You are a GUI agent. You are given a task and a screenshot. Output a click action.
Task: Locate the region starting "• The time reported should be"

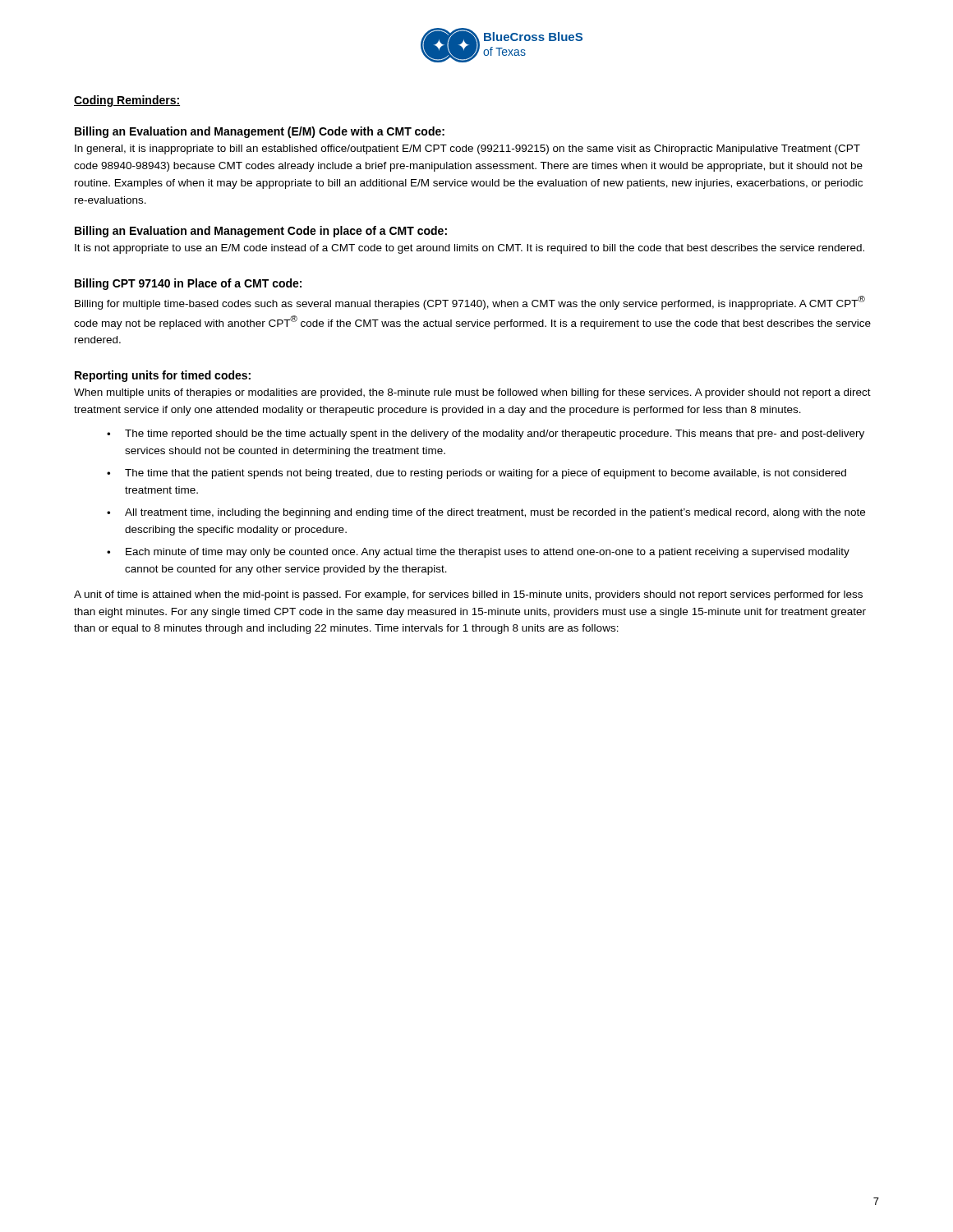(493, 443)
